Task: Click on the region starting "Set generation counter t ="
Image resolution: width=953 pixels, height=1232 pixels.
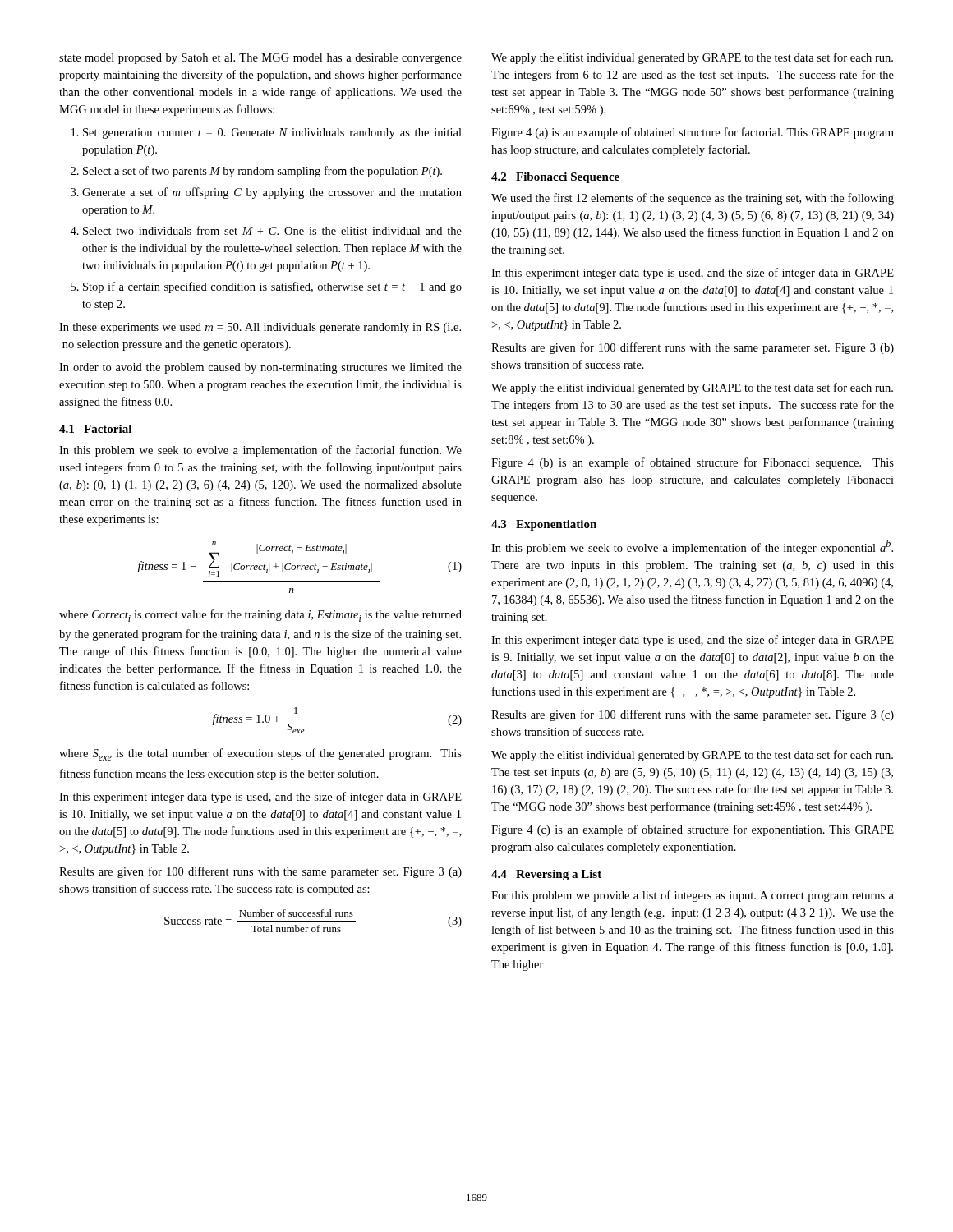Action: (272, 141)
